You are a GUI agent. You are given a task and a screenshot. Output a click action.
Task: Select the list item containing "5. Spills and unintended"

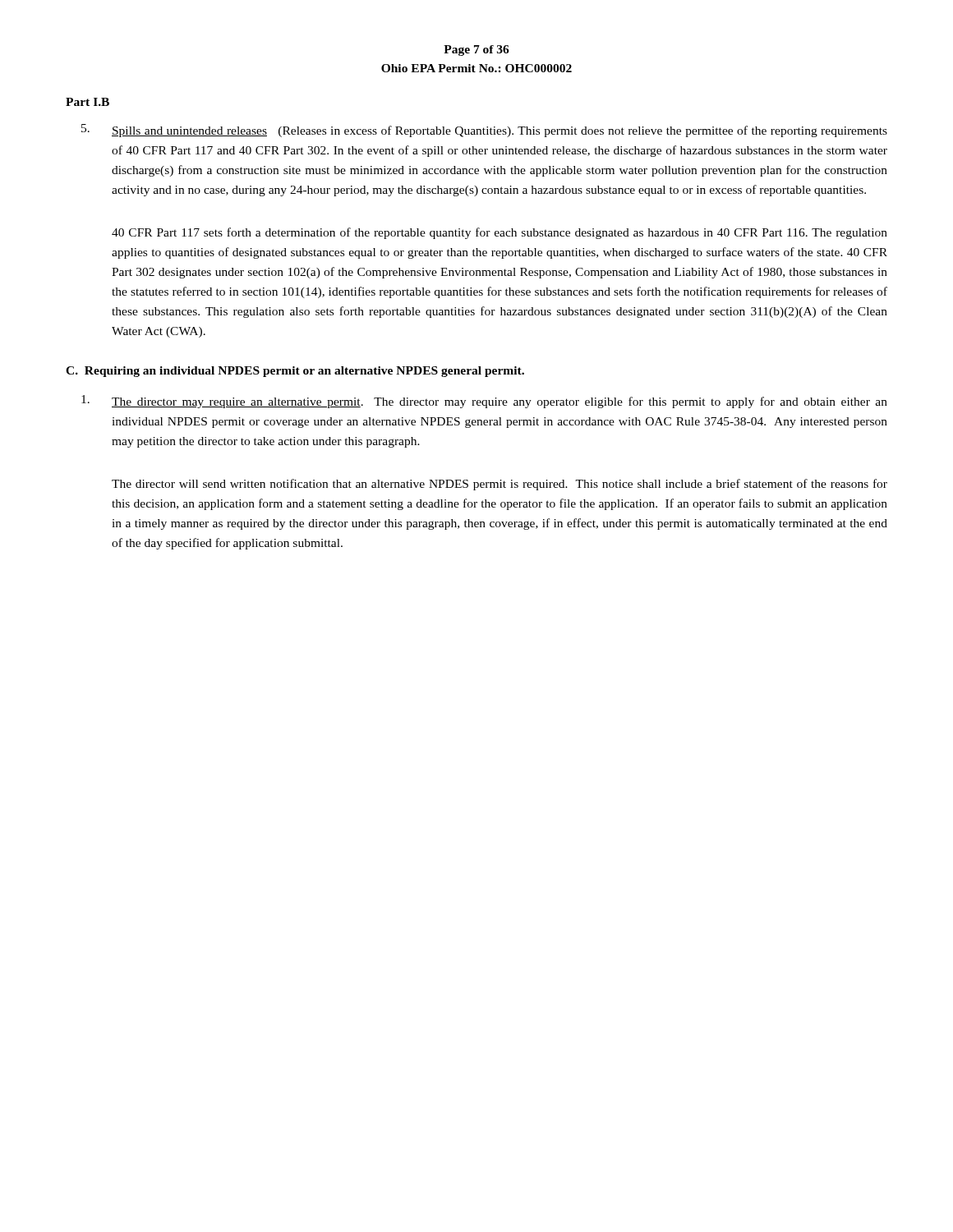(x=476, y=166)
